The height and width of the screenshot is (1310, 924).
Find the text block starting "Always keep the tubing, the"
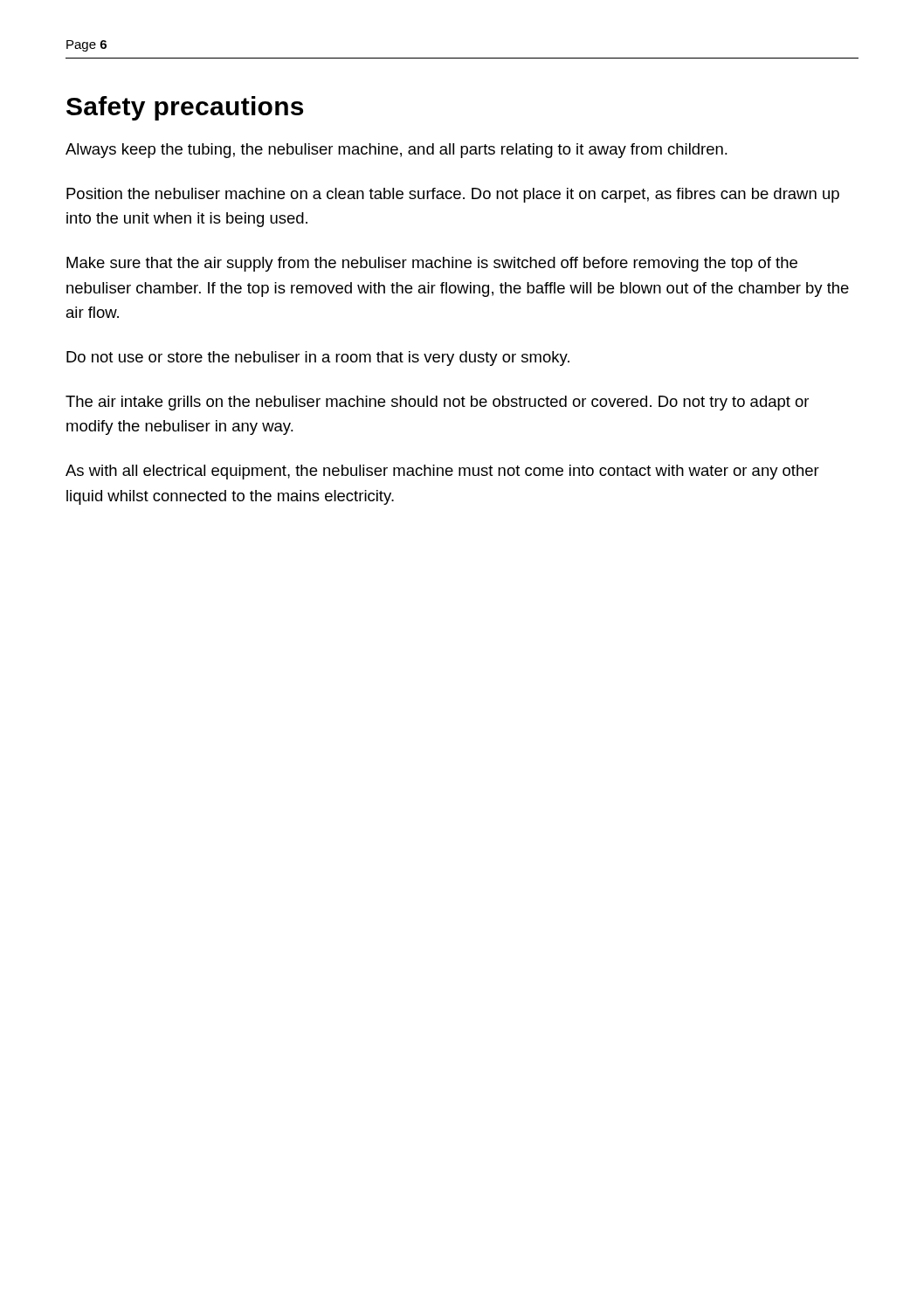tap(462, 150)
